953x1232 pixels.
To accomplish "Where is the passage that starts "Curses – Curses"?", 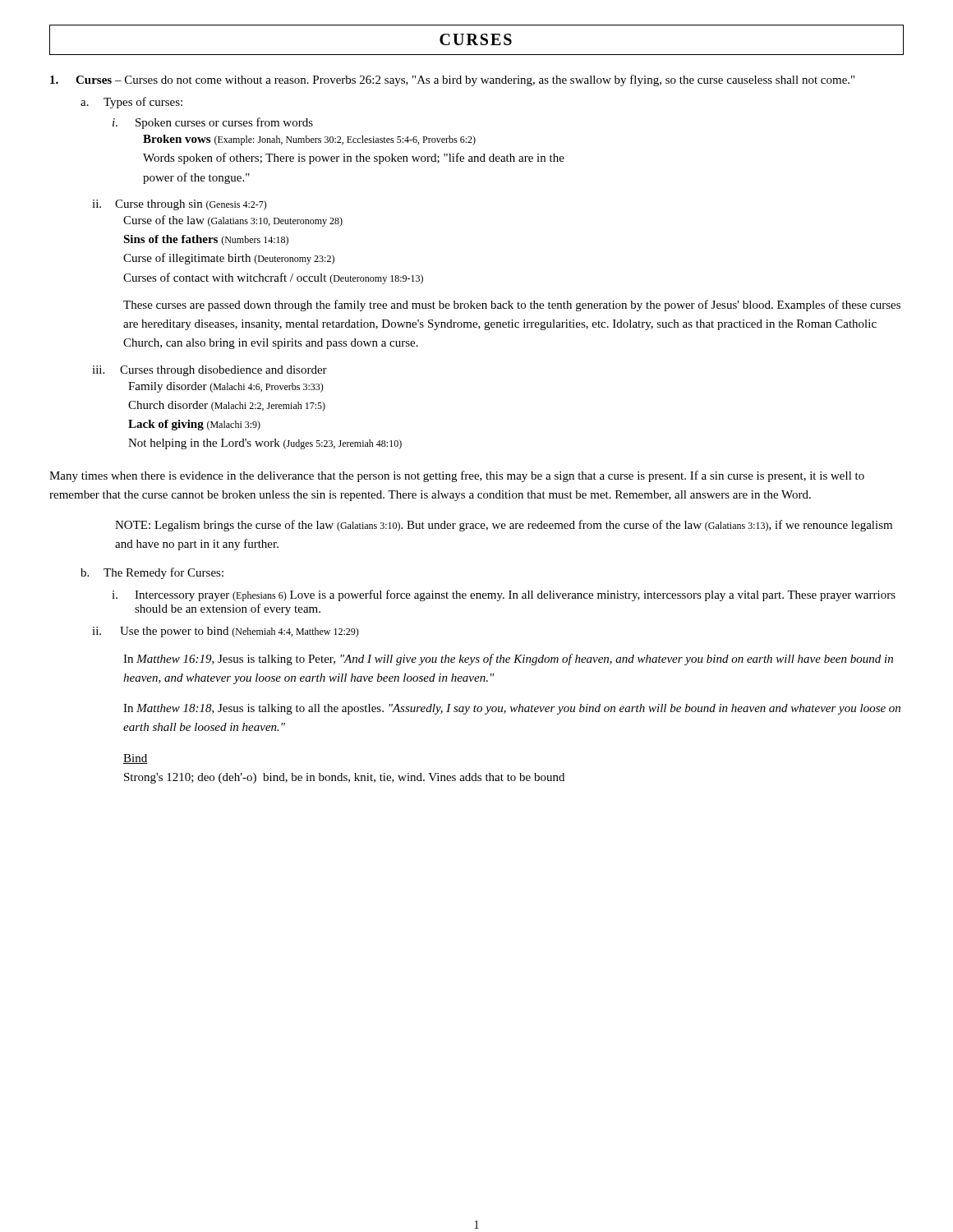I will pos(476,80).
